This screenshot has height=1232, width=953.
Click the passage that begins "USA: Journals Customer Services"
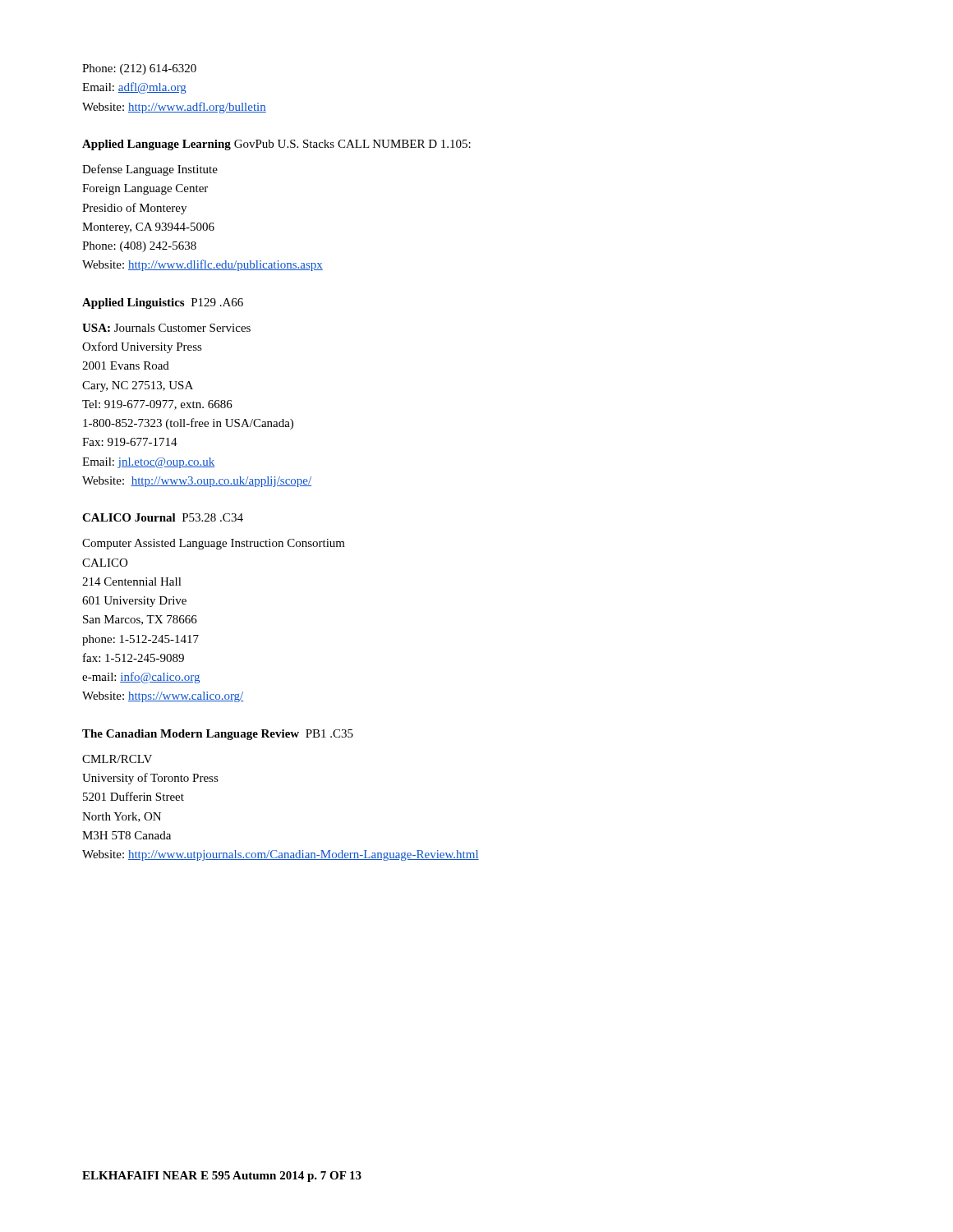point(197,404)
